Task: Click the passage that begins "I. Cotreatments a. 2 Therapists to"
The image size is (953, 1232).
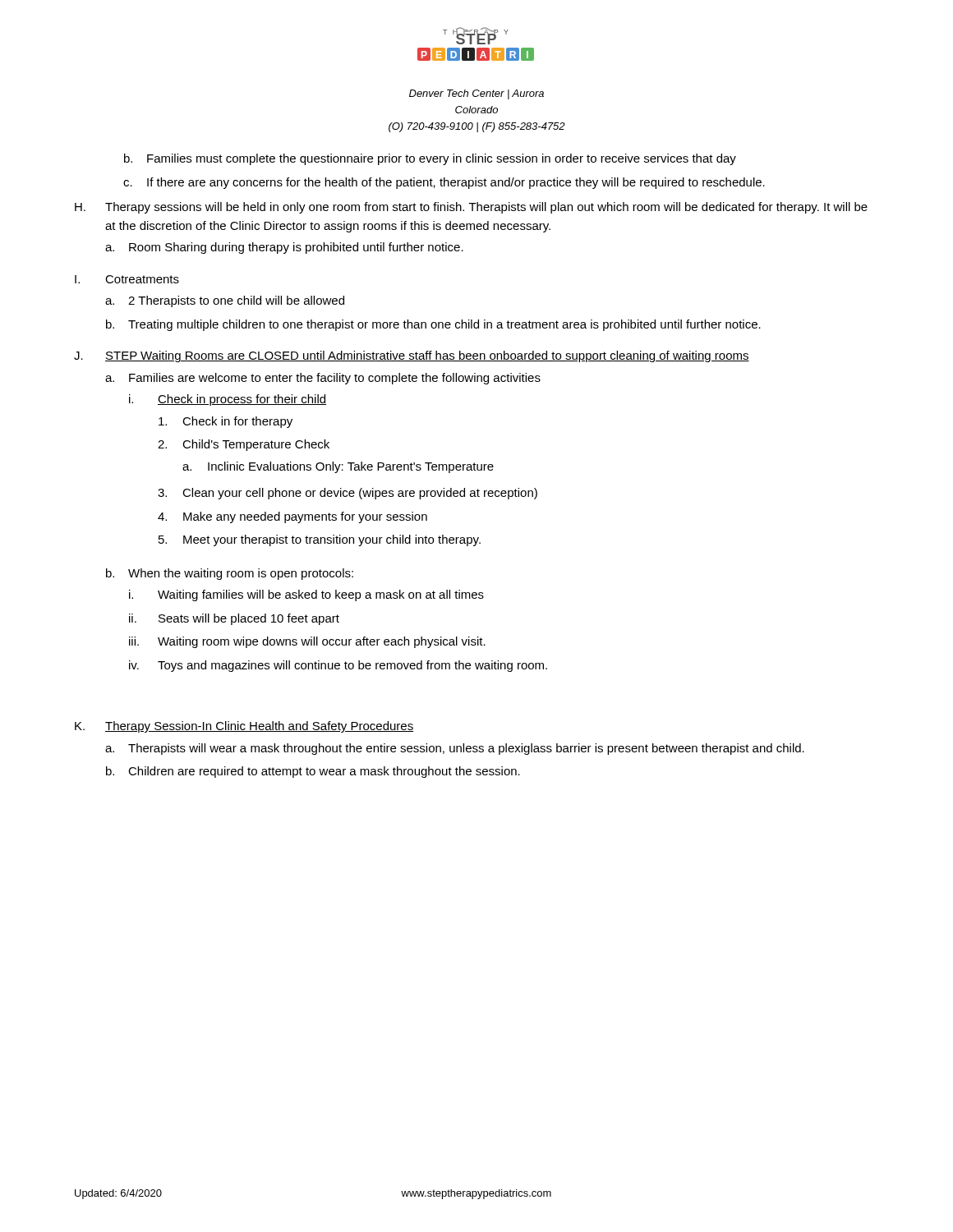Action: click(127, 279)
